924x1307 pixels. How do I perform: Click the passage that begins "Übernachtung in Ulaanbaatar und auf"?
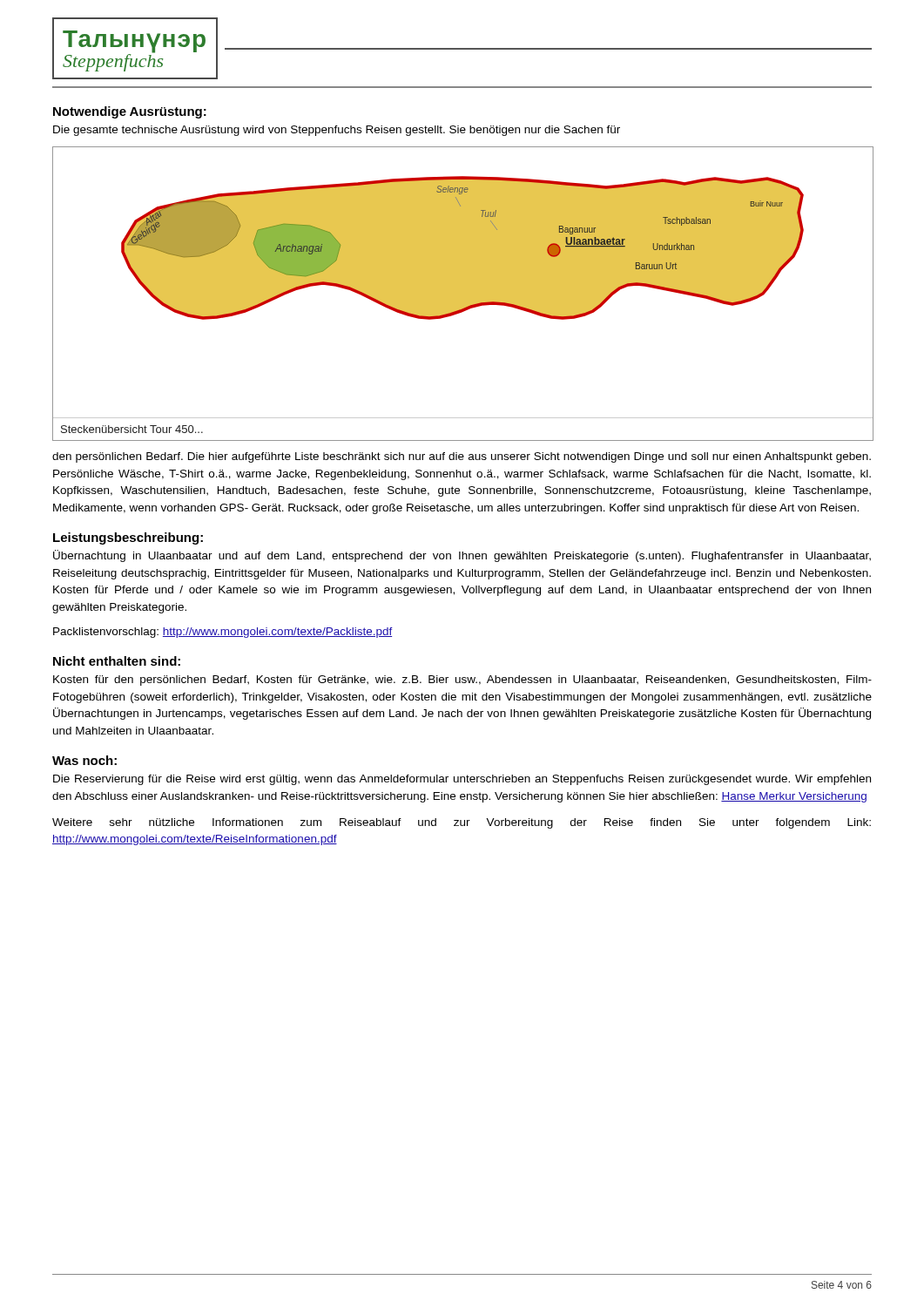(462, 581)
